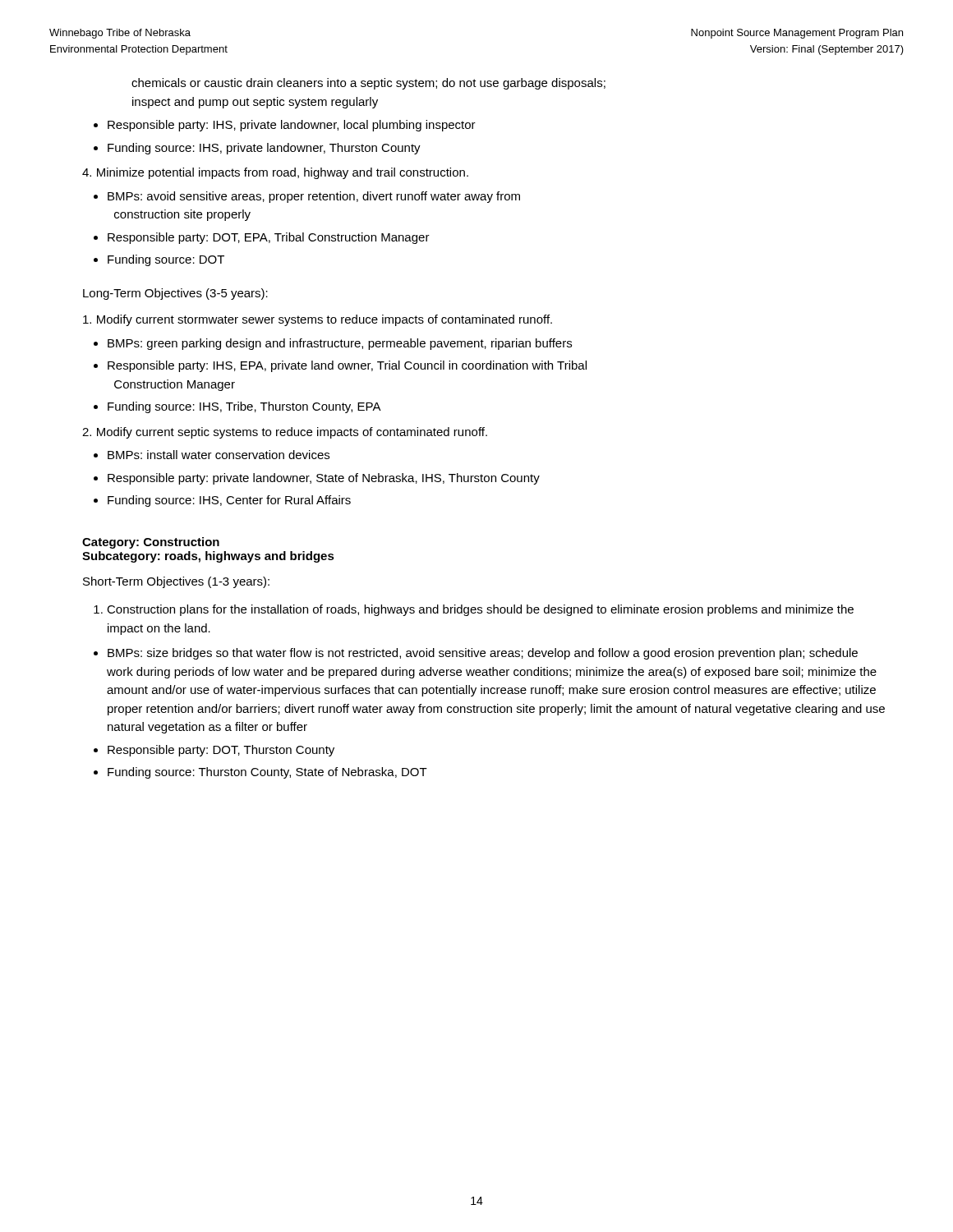Locate the text block starting "Funding source: IHS, Center"
The height and width of the screenshot is (1232, 953).
click(229, 500)
